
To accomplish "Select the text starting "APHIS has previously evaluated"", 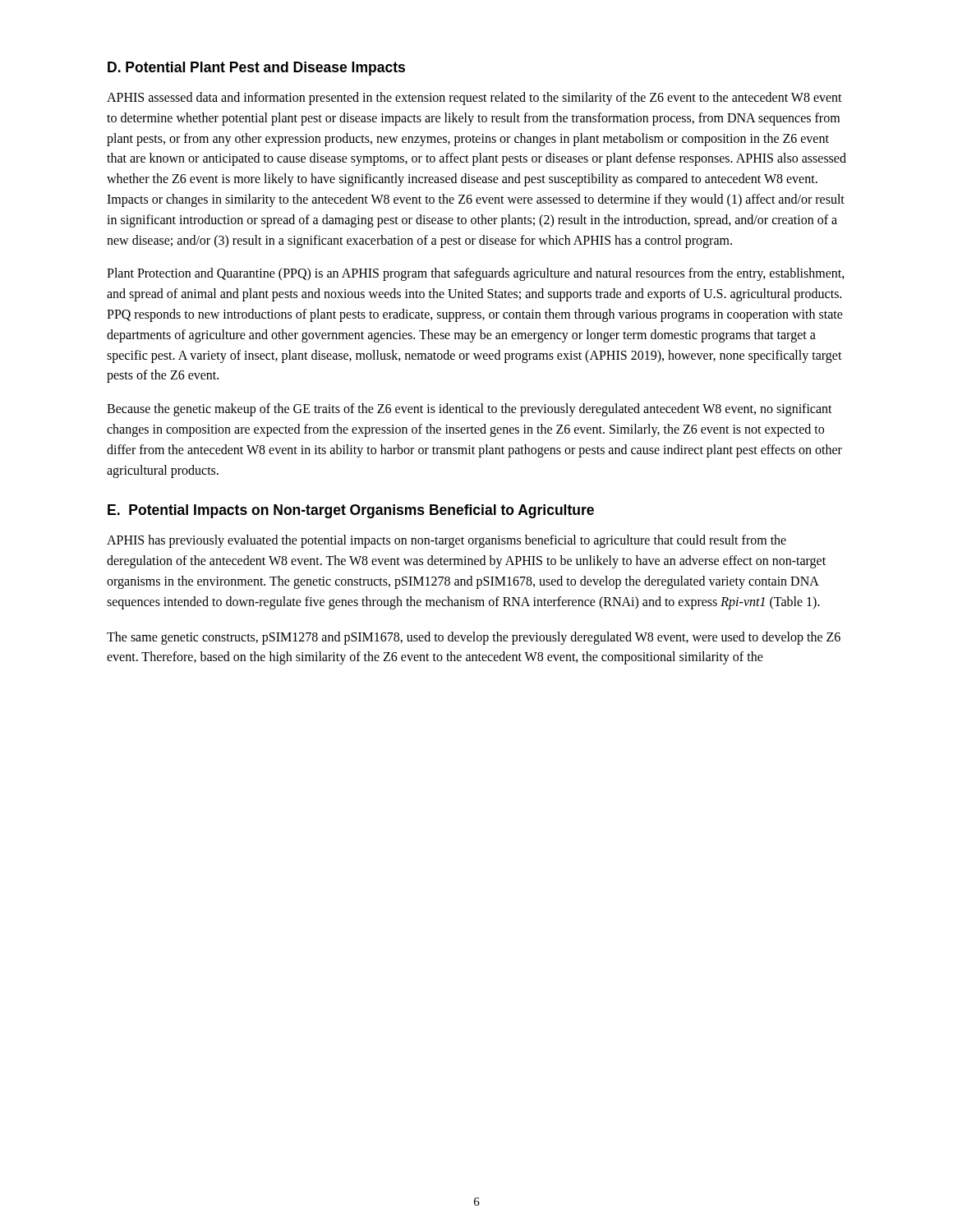I will pyautogui.click(x=476, y=572).
